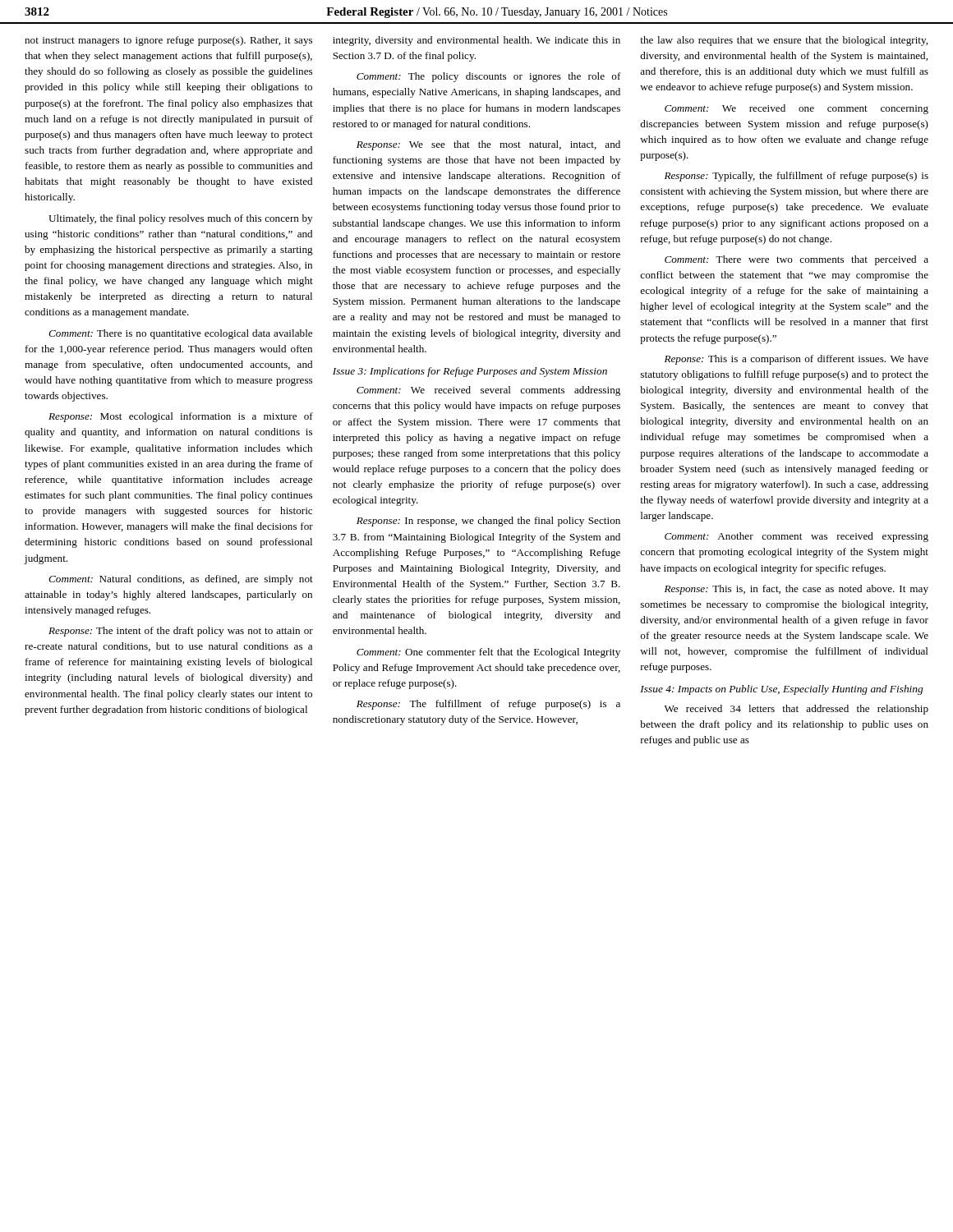Screen dimensions: 1232x953
Task: Select the region starting "Comment: The policy discounts or ignores the role"
Action: (477, 100)
